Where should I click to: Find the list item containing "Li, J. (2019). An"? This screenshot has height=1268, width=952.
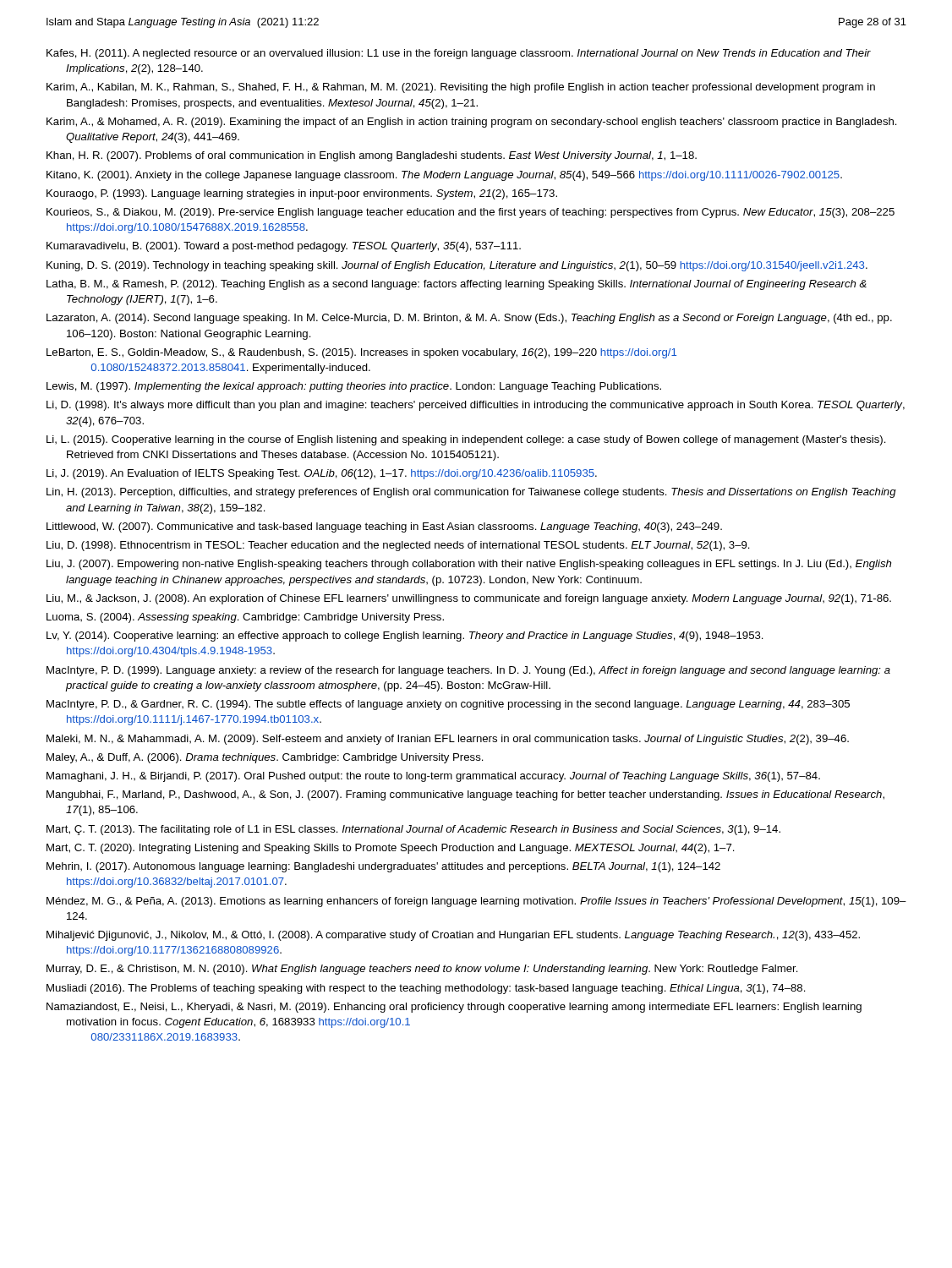[322, 473]
